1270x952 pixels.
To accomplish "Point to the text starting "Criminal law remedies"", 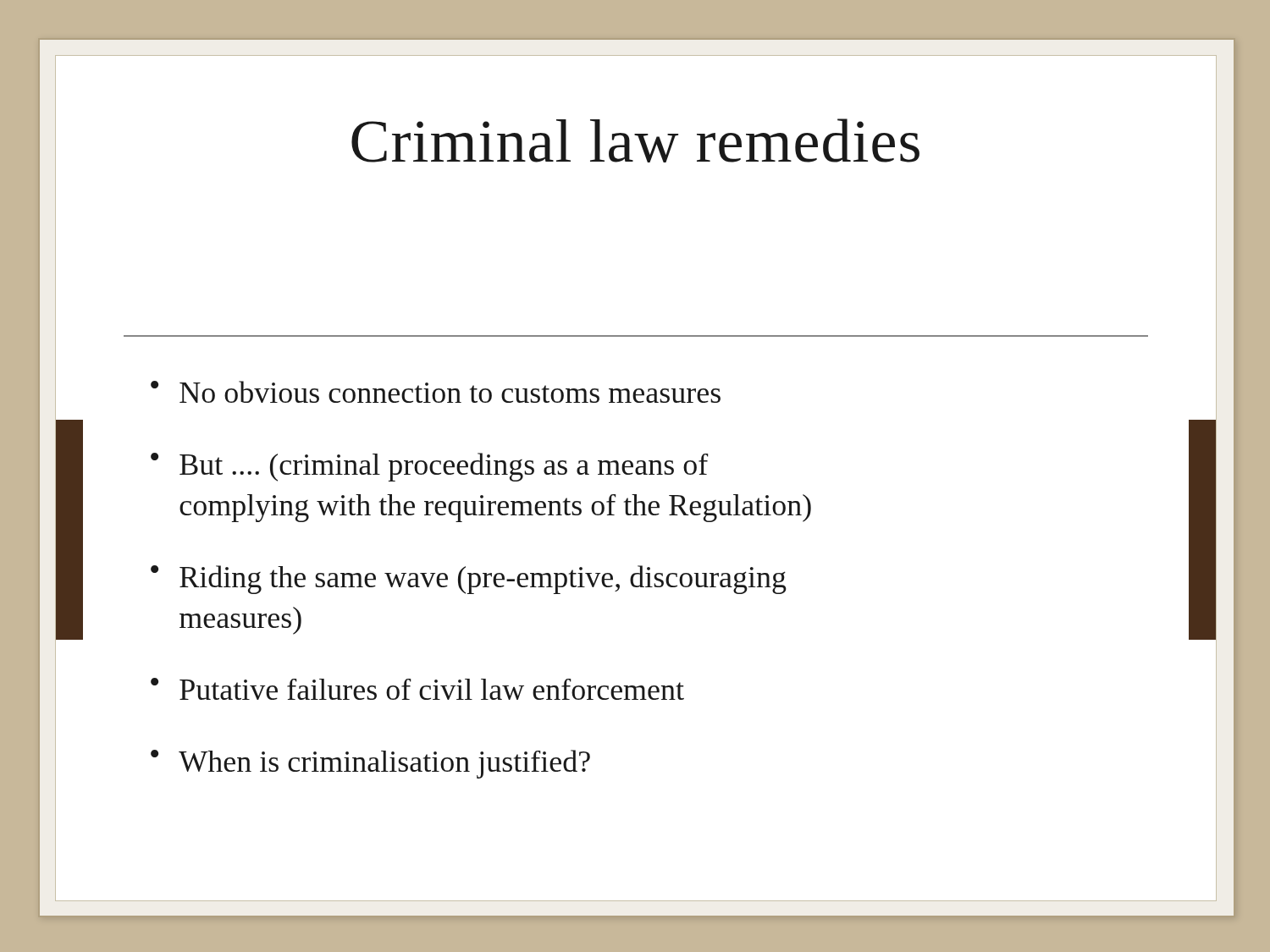I will tap(636, 142).
